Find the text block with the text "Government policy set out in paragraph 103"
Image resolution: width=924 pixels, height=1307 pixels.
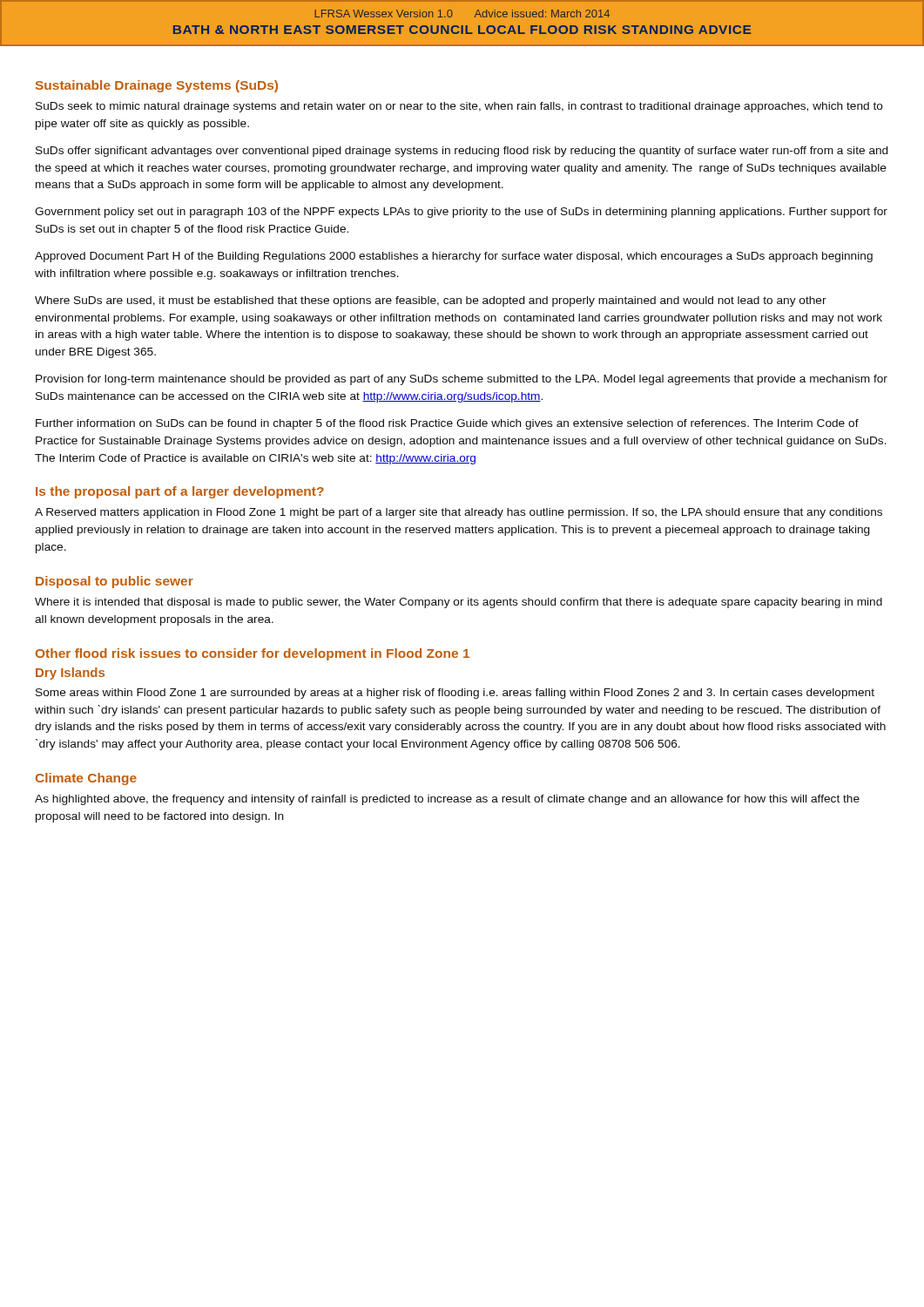461,220
